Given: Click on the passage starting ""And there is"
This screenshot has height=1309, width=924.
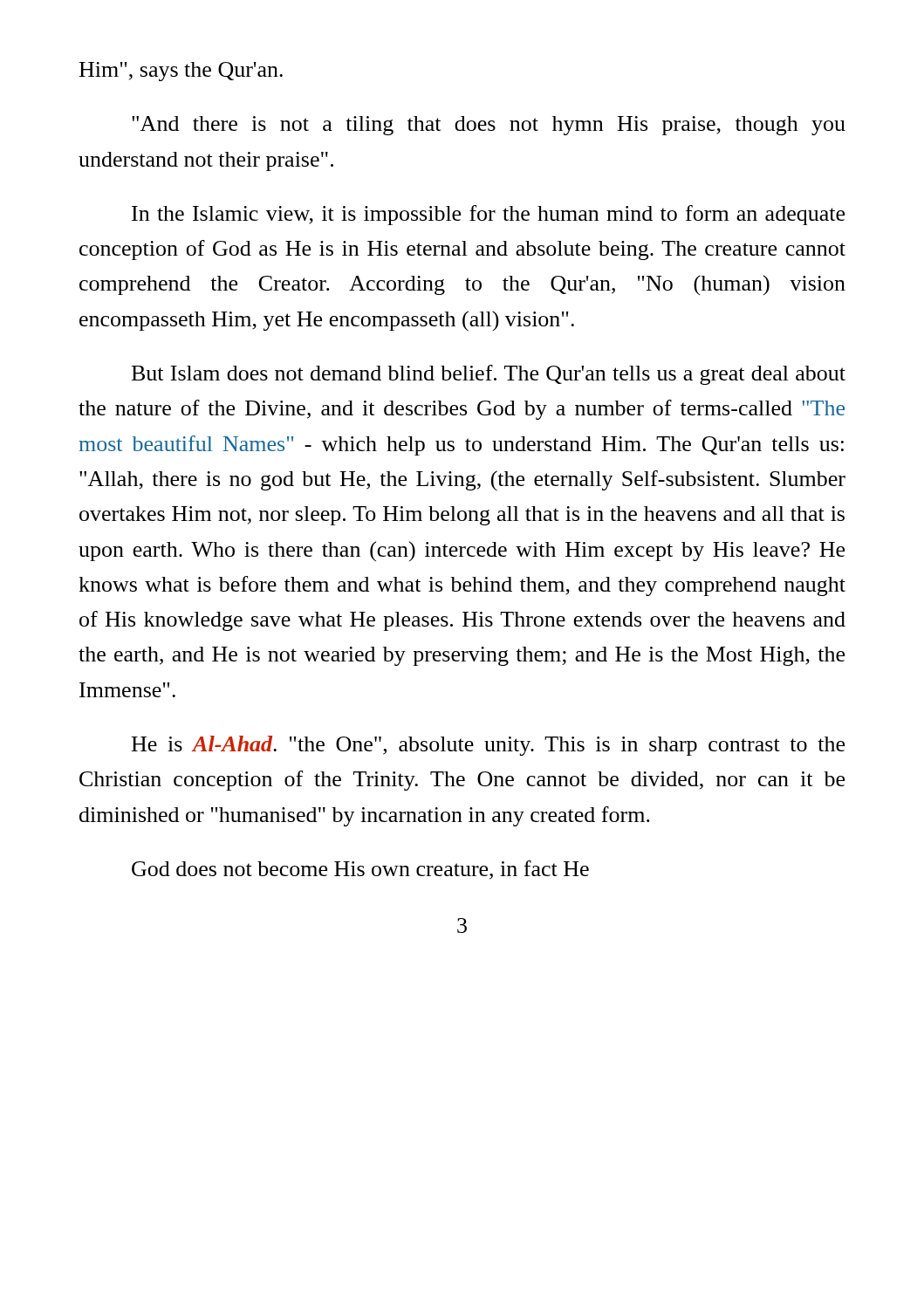Looking at the screenshot, I should coord(462,141).
